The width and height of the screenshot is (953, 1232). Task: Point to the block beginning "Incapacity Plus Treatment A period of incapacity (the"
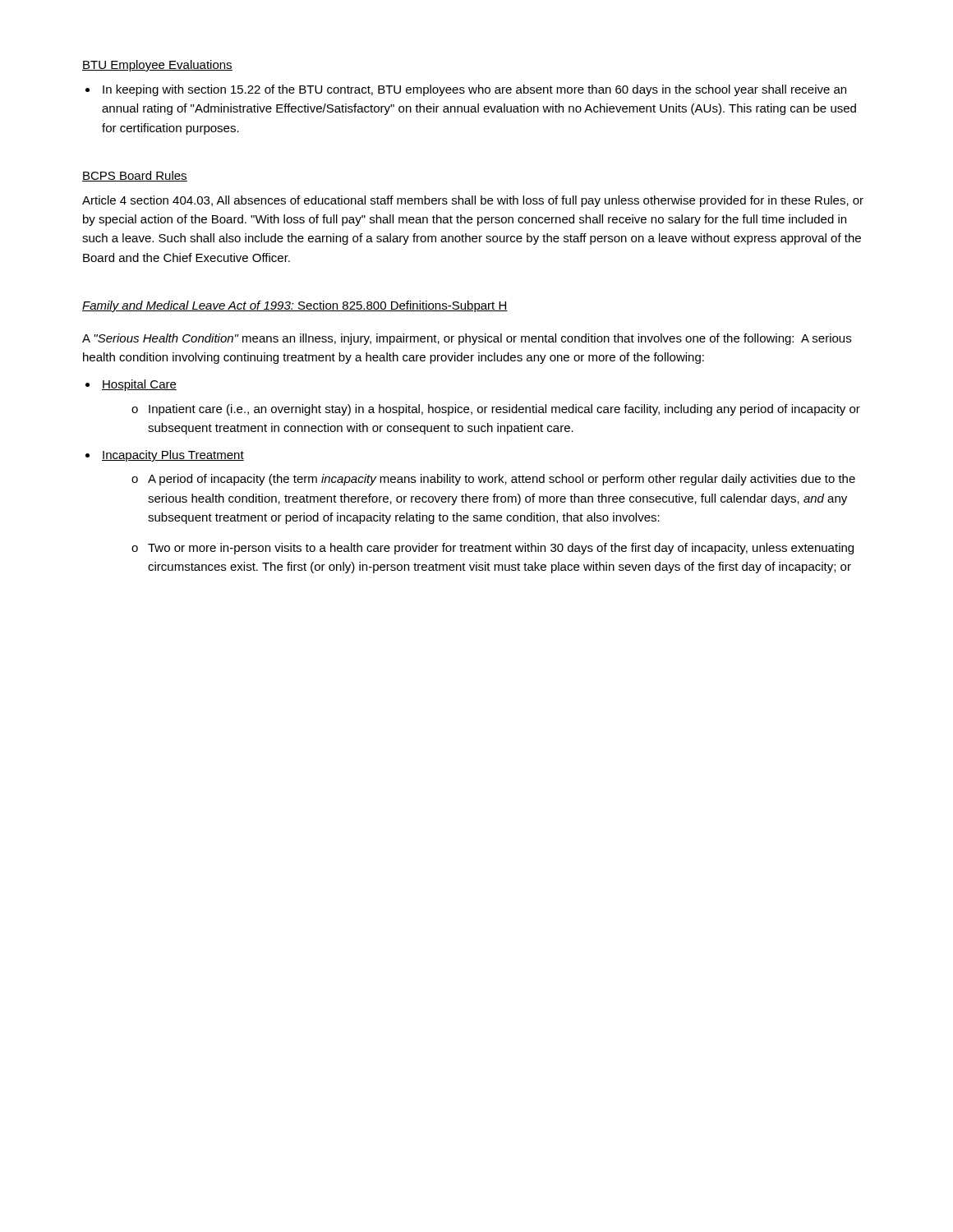coord(486,512)
